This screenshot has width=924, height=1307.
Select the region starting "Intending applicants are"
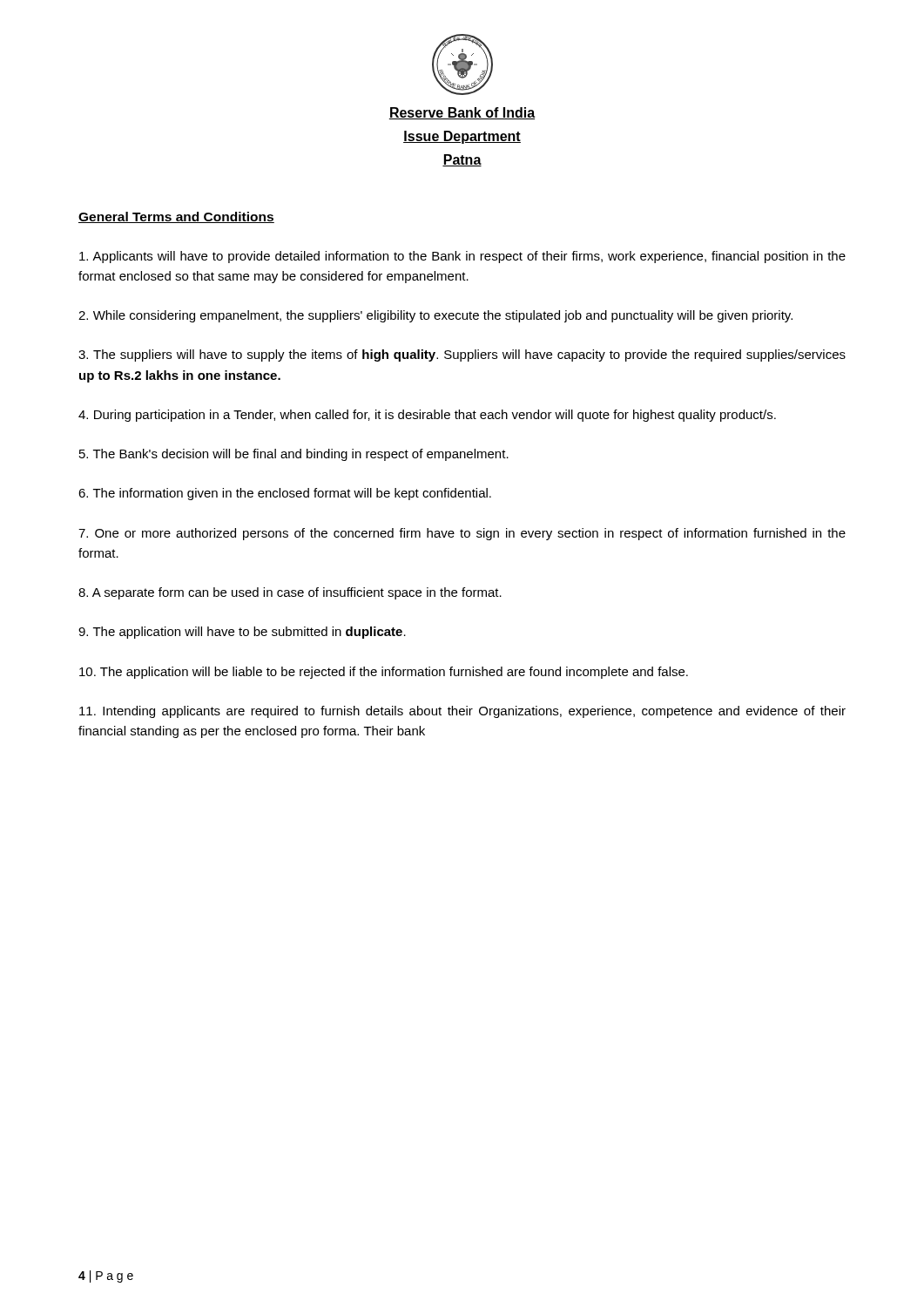462,721
